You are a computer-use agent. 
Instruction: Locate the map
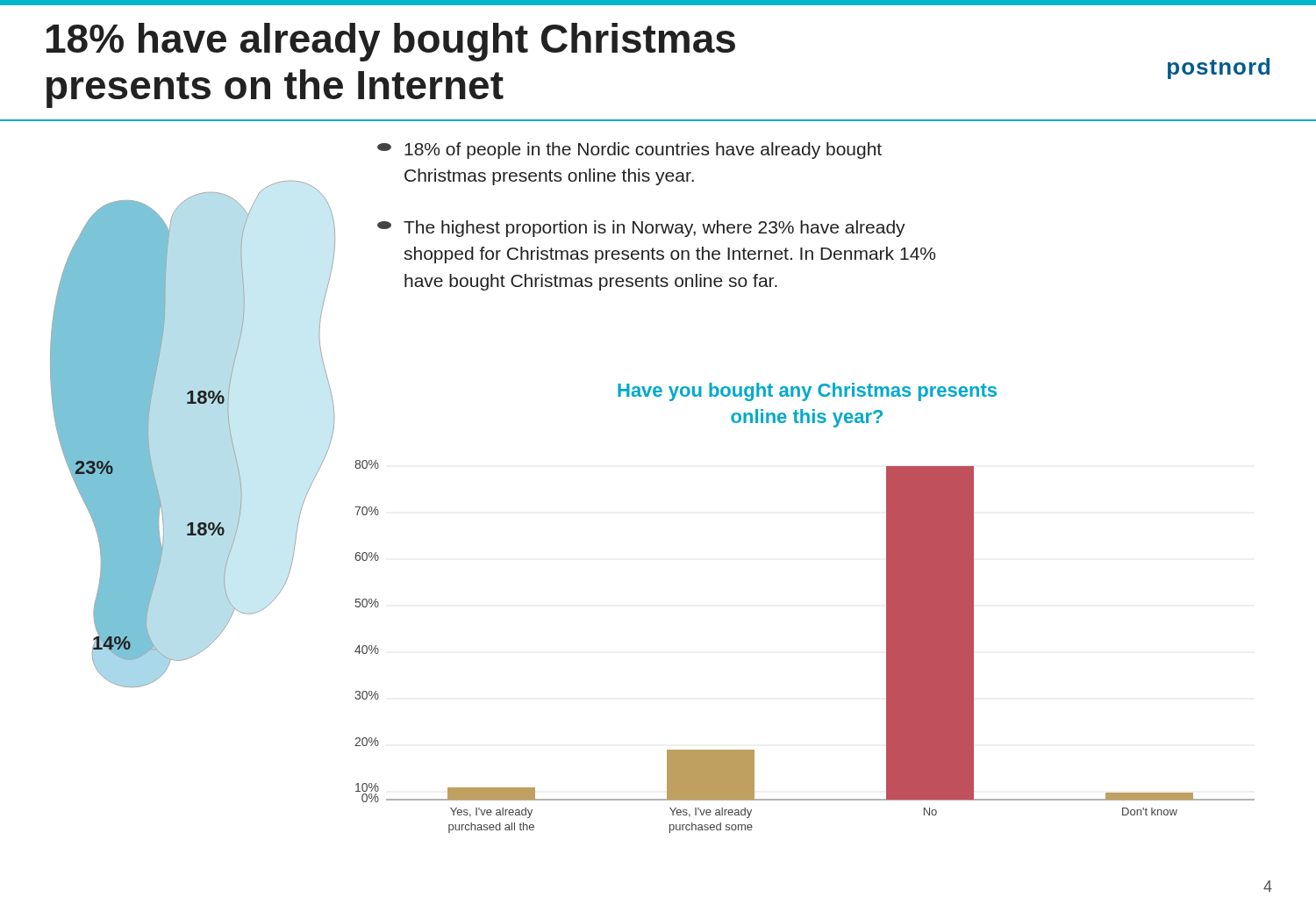[193, 417]
